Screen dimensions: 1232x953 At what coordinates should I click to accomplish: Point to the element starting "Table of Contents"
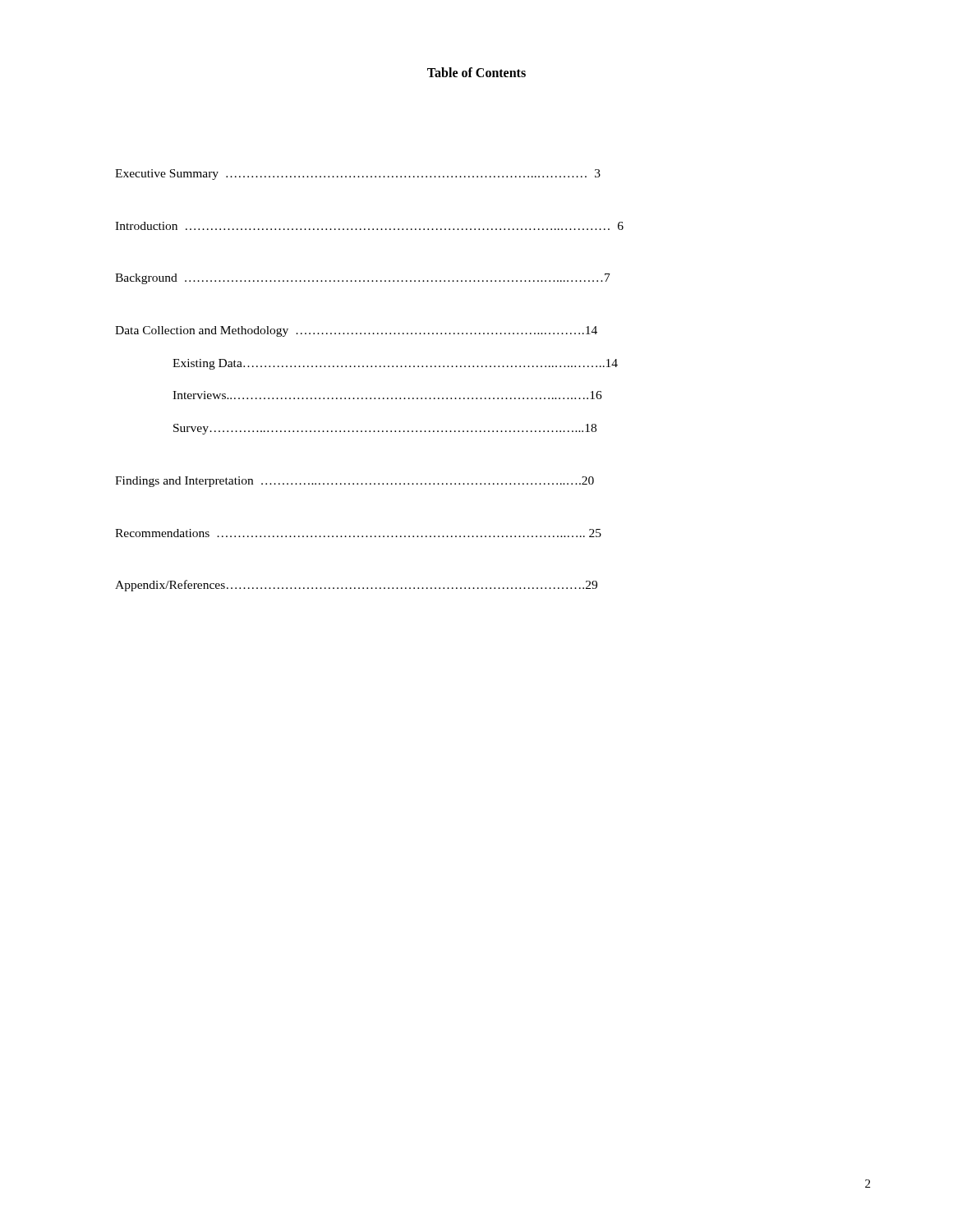coord(476,73)
